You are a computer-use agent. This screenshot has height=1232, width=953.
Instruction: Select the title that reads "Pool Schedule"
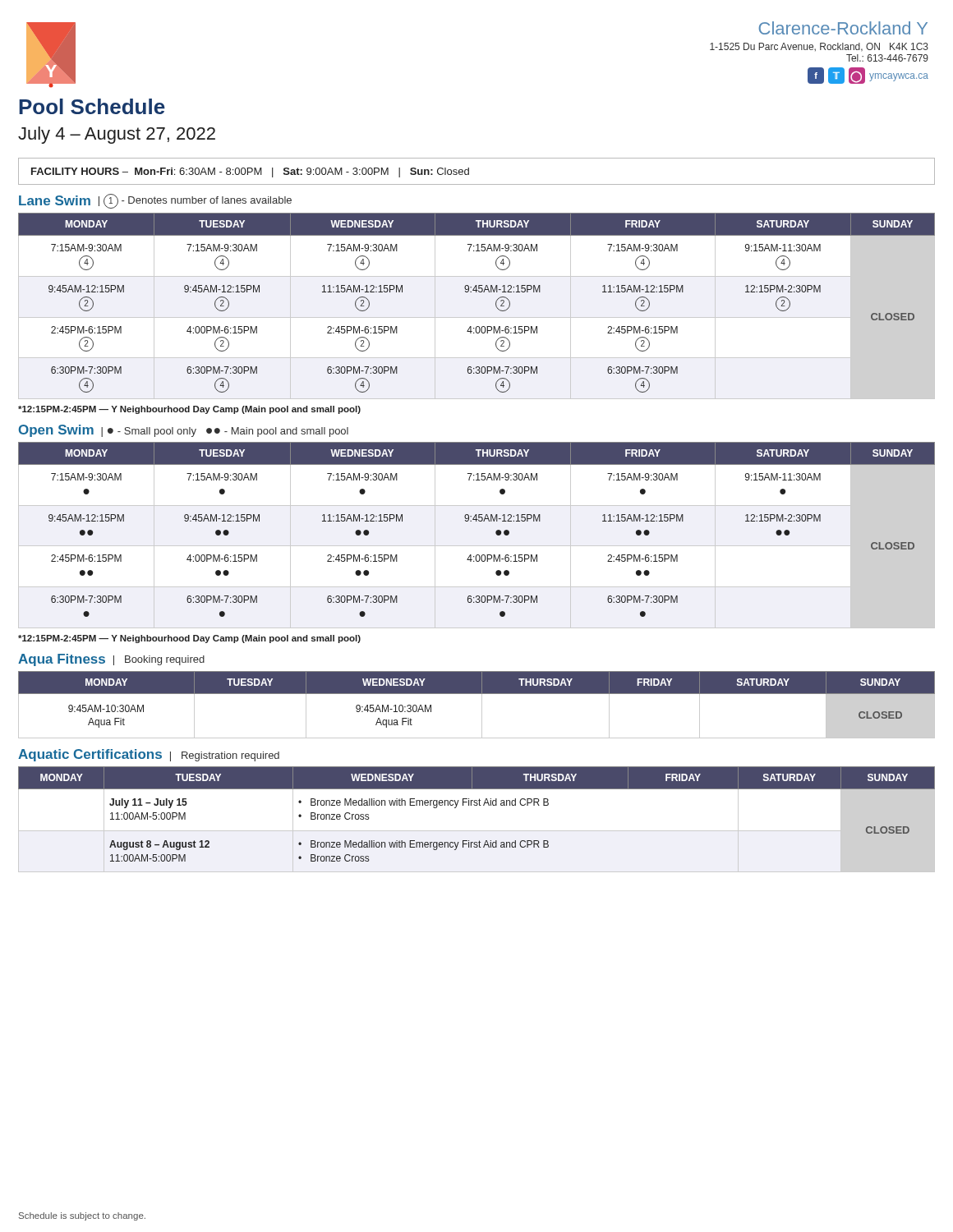[92, 107]
